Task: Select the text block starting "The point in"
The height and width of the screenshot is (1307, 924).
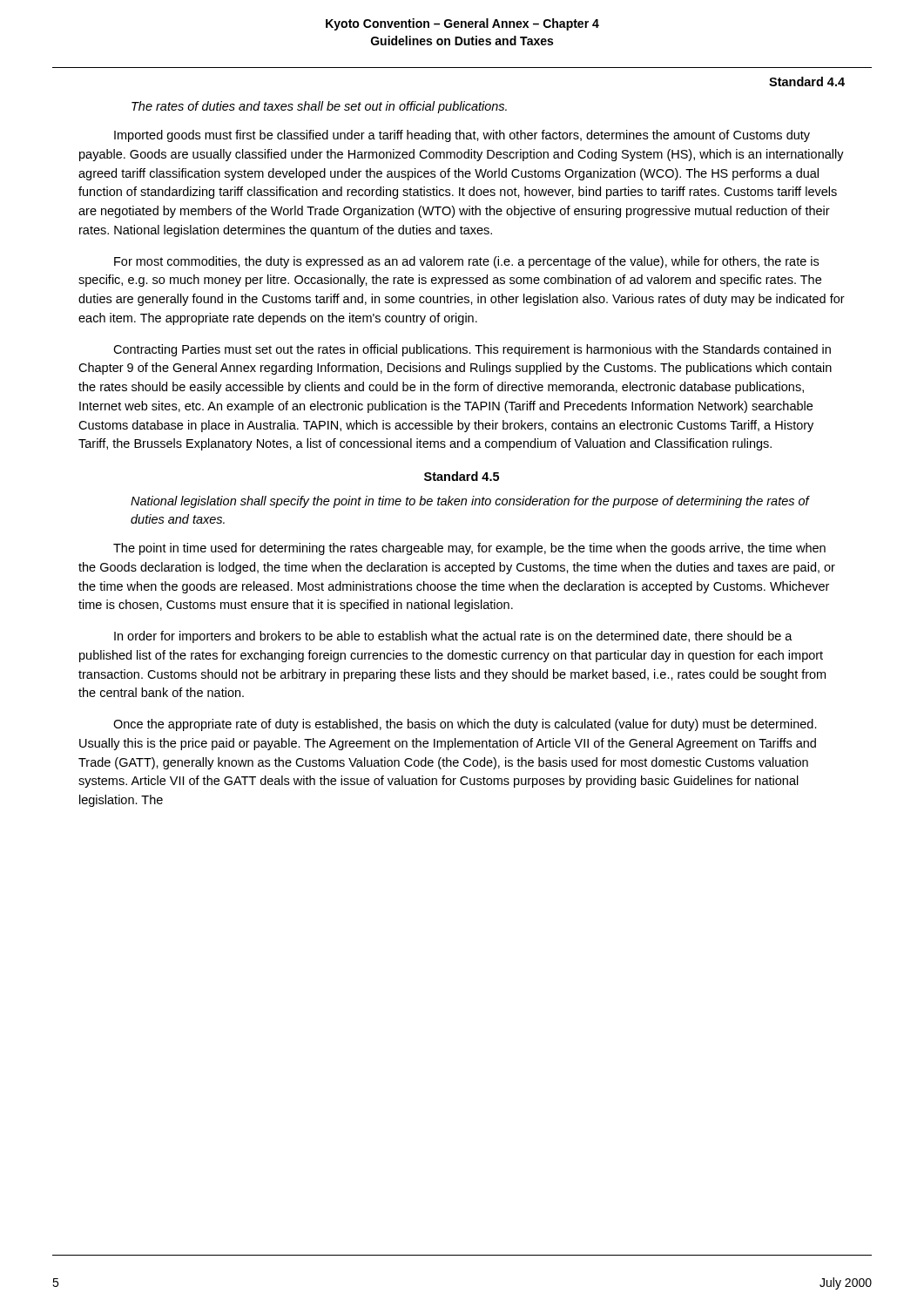Action: [x=457, y=577]
